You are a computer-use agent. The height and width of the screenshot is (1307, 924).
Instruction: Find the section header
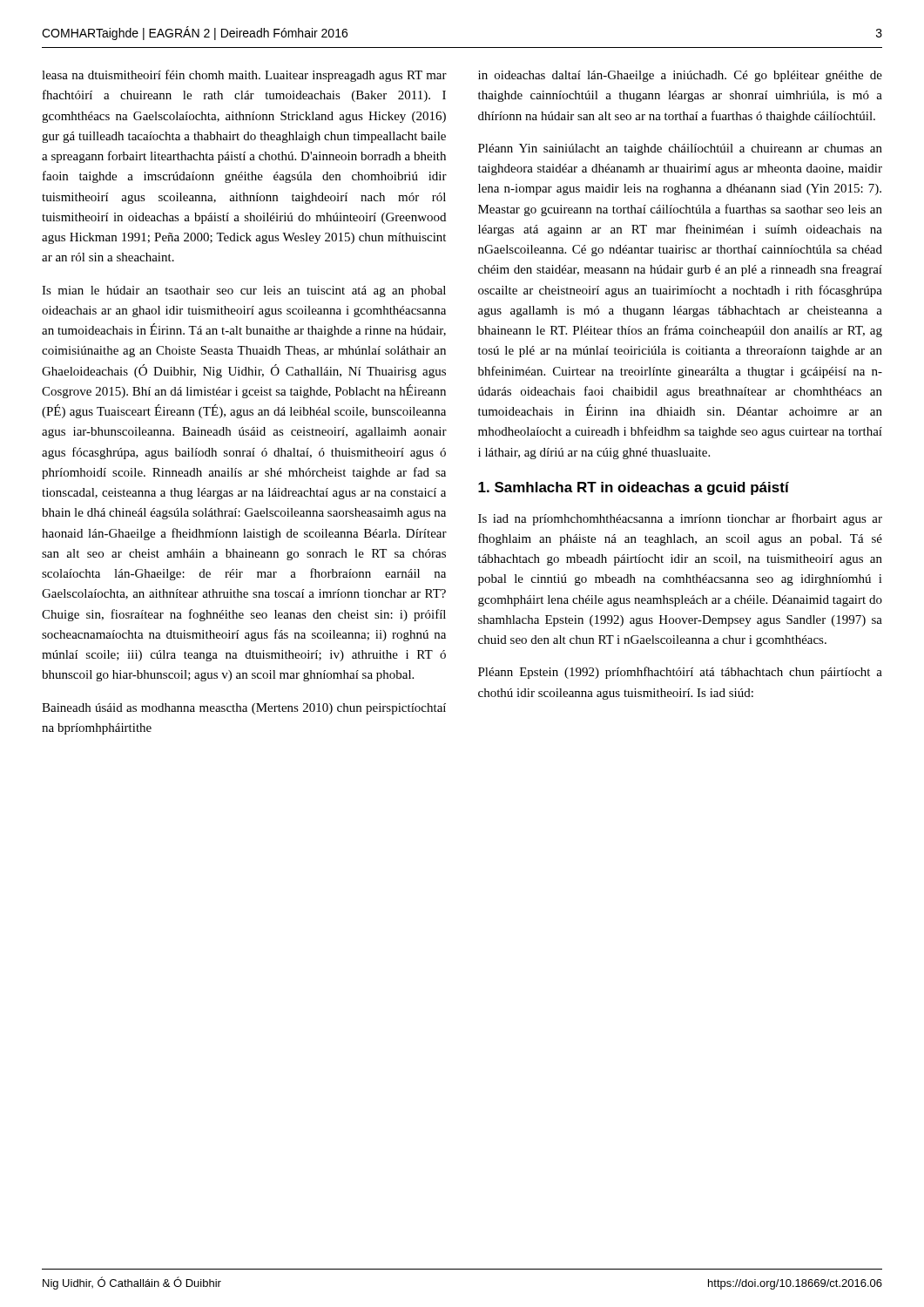pos(680,488)
